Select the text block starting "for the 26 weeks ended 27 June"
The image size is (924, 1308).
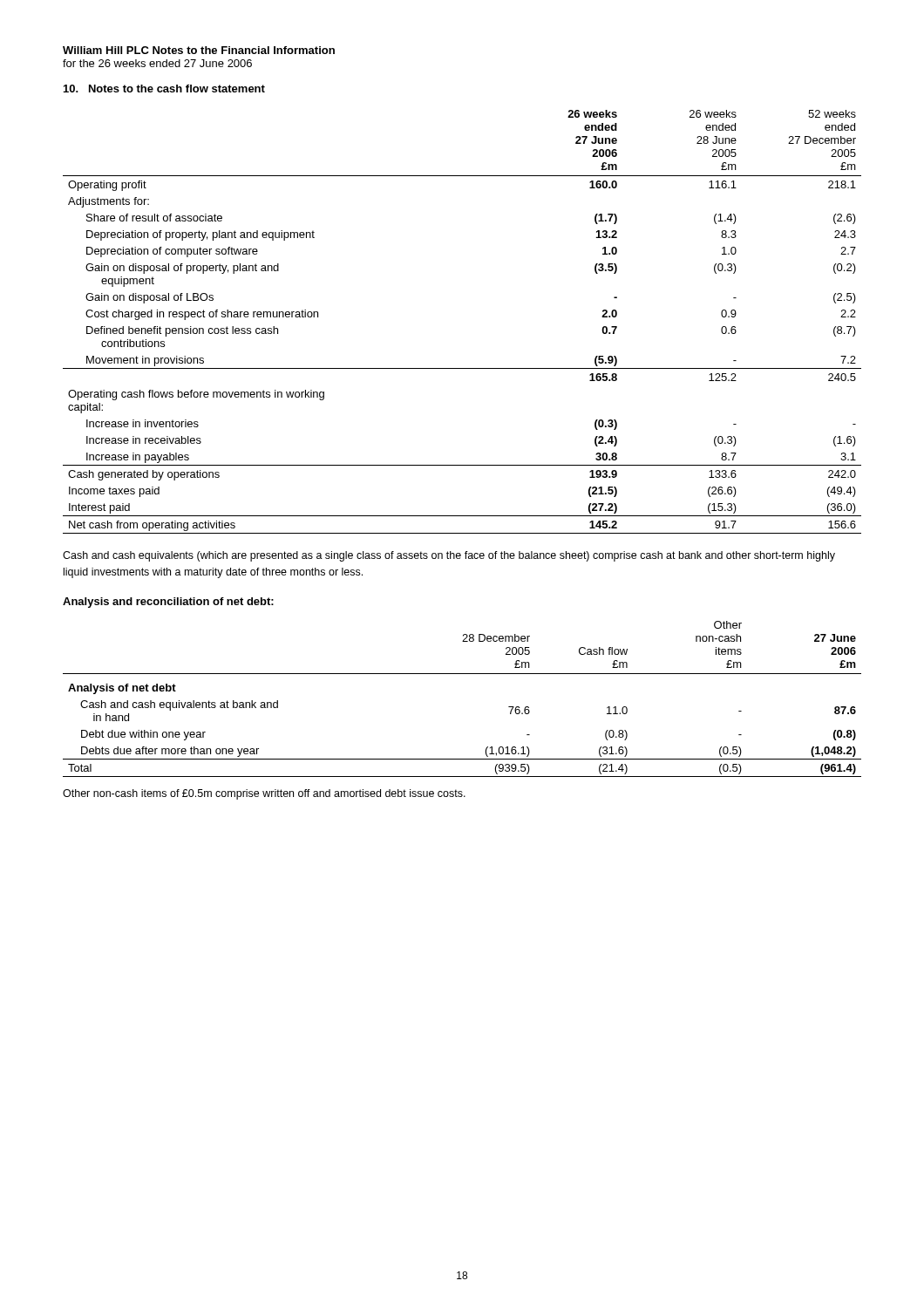[158, 63]
